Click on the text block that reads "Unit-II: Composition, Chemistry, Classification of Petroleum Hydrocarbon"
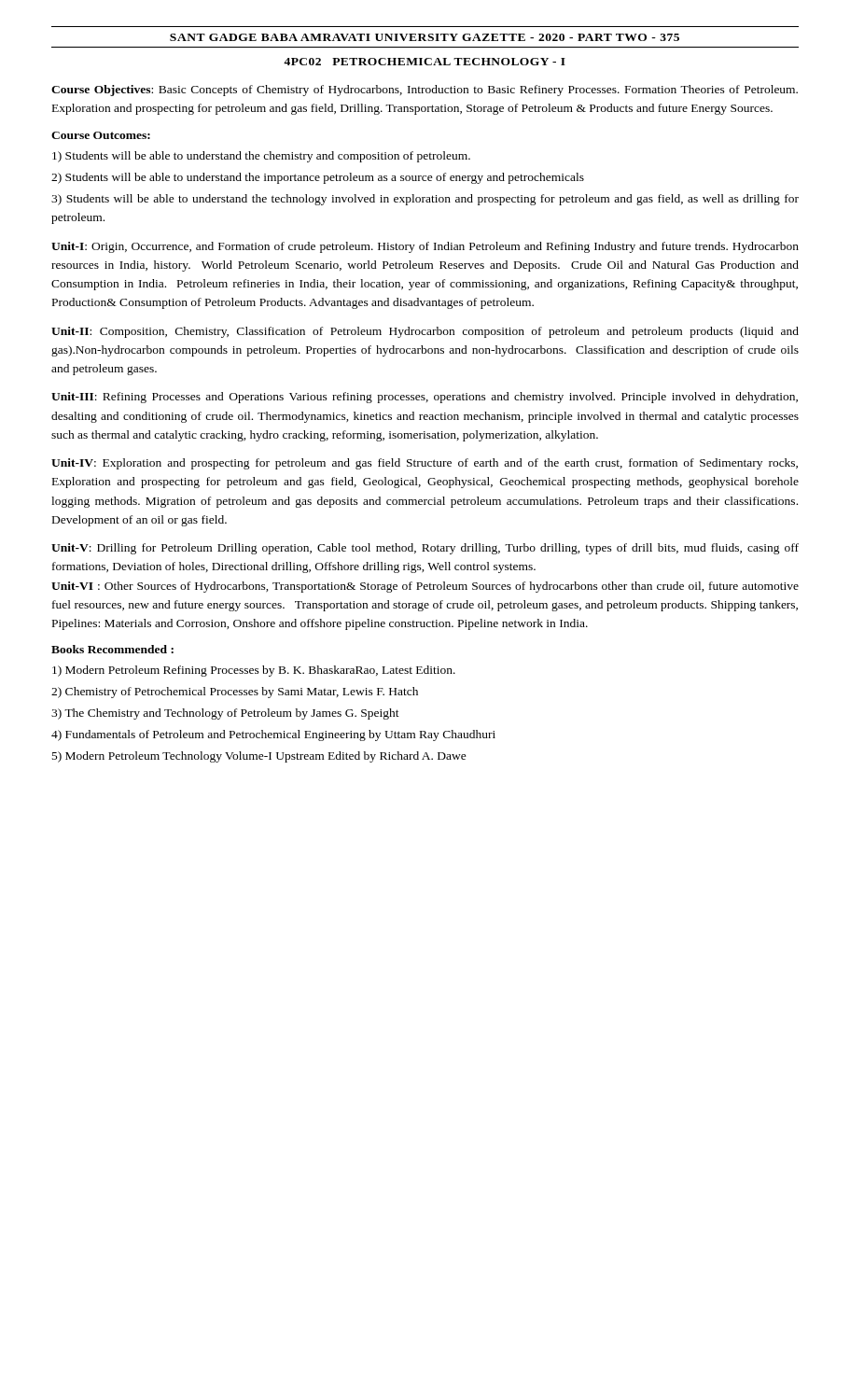Image resolution: width=850 pixels, height=1400 pixels. pyautogui.click(x=425, y=350)
